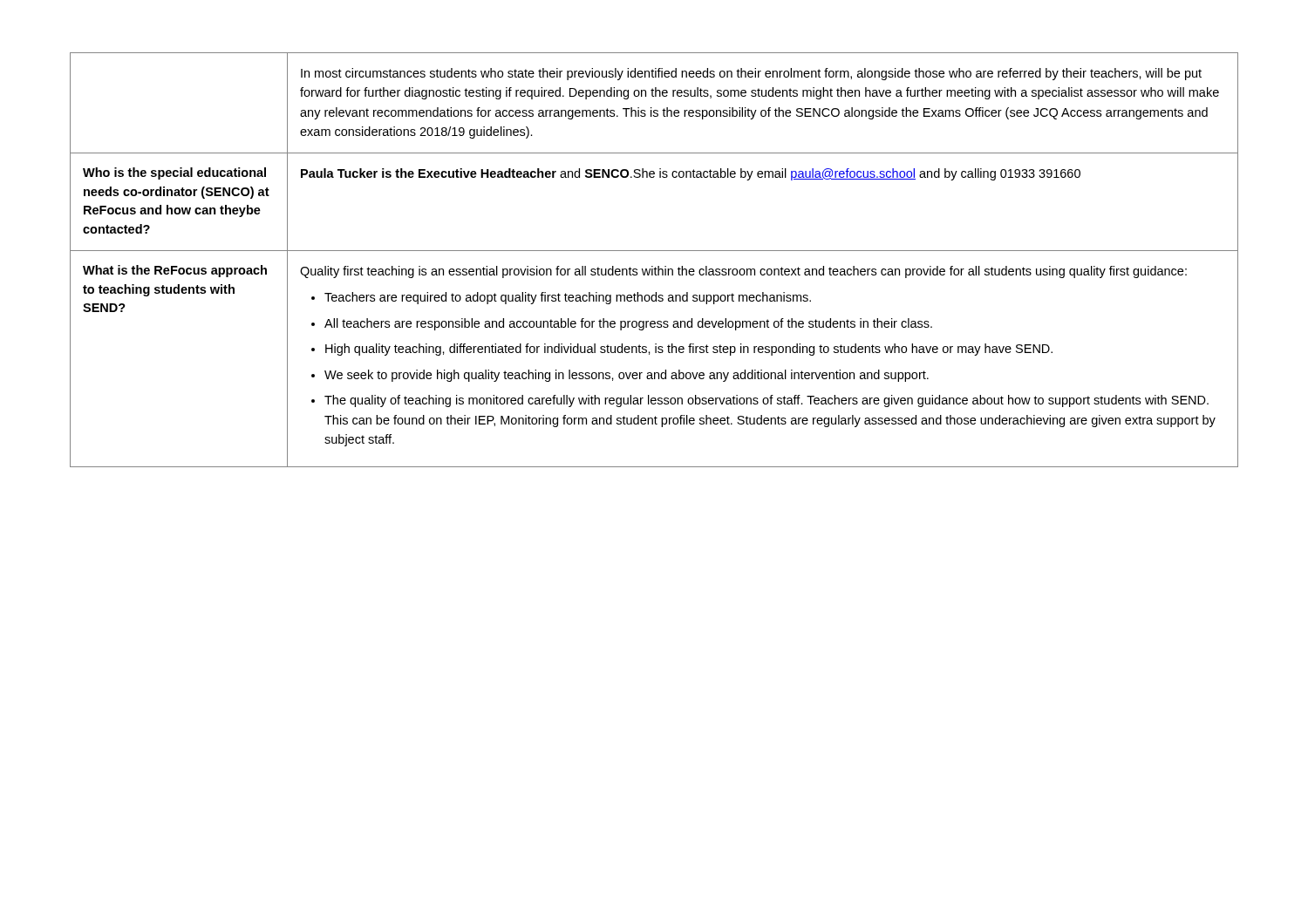Locate the table
The image size is (1308, 924).
pyautogui.click(x=654, y=260)
